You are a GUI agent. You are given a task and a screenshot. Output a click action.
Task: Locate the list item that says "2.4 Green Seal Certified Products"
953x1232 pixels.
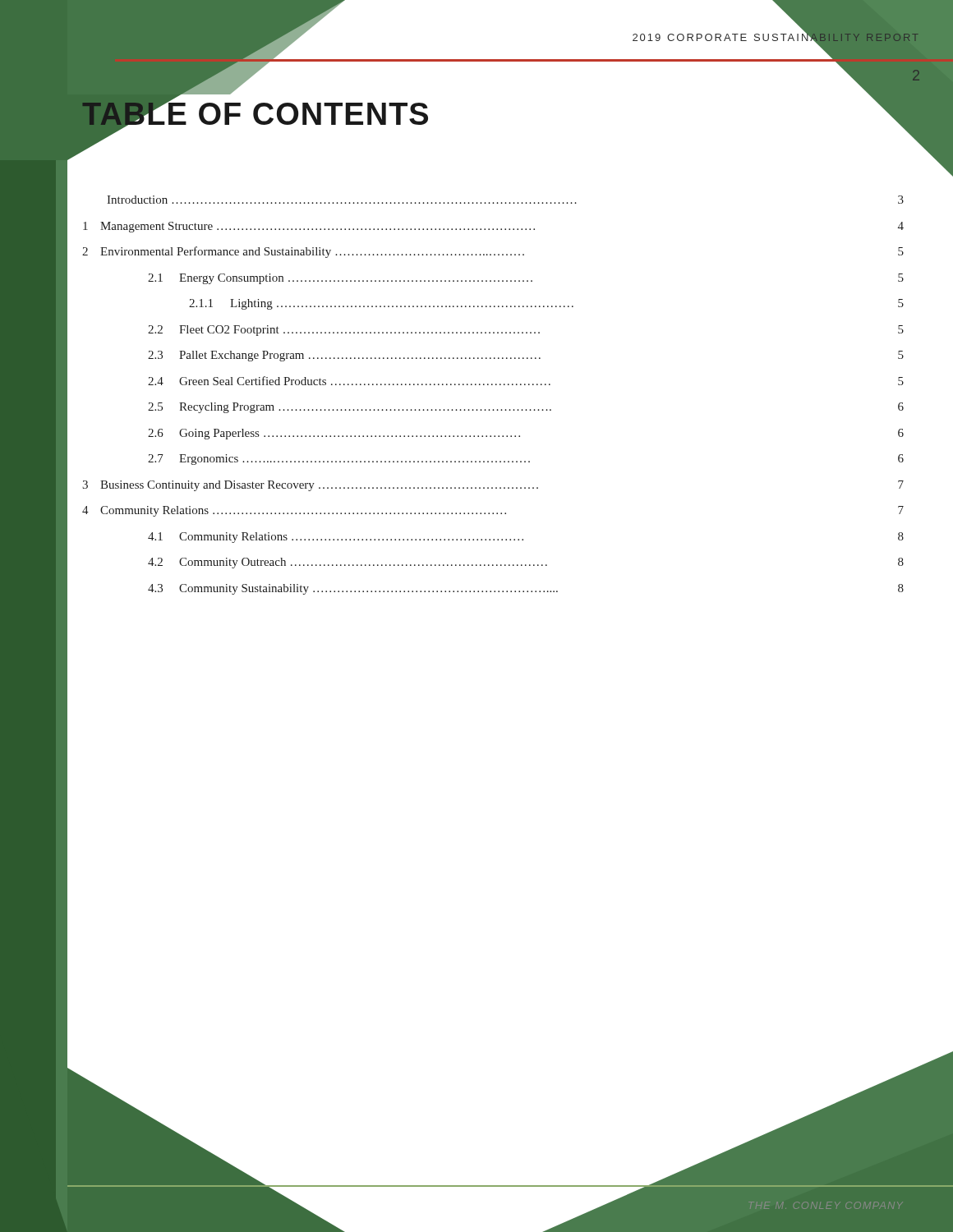point(526,381)
